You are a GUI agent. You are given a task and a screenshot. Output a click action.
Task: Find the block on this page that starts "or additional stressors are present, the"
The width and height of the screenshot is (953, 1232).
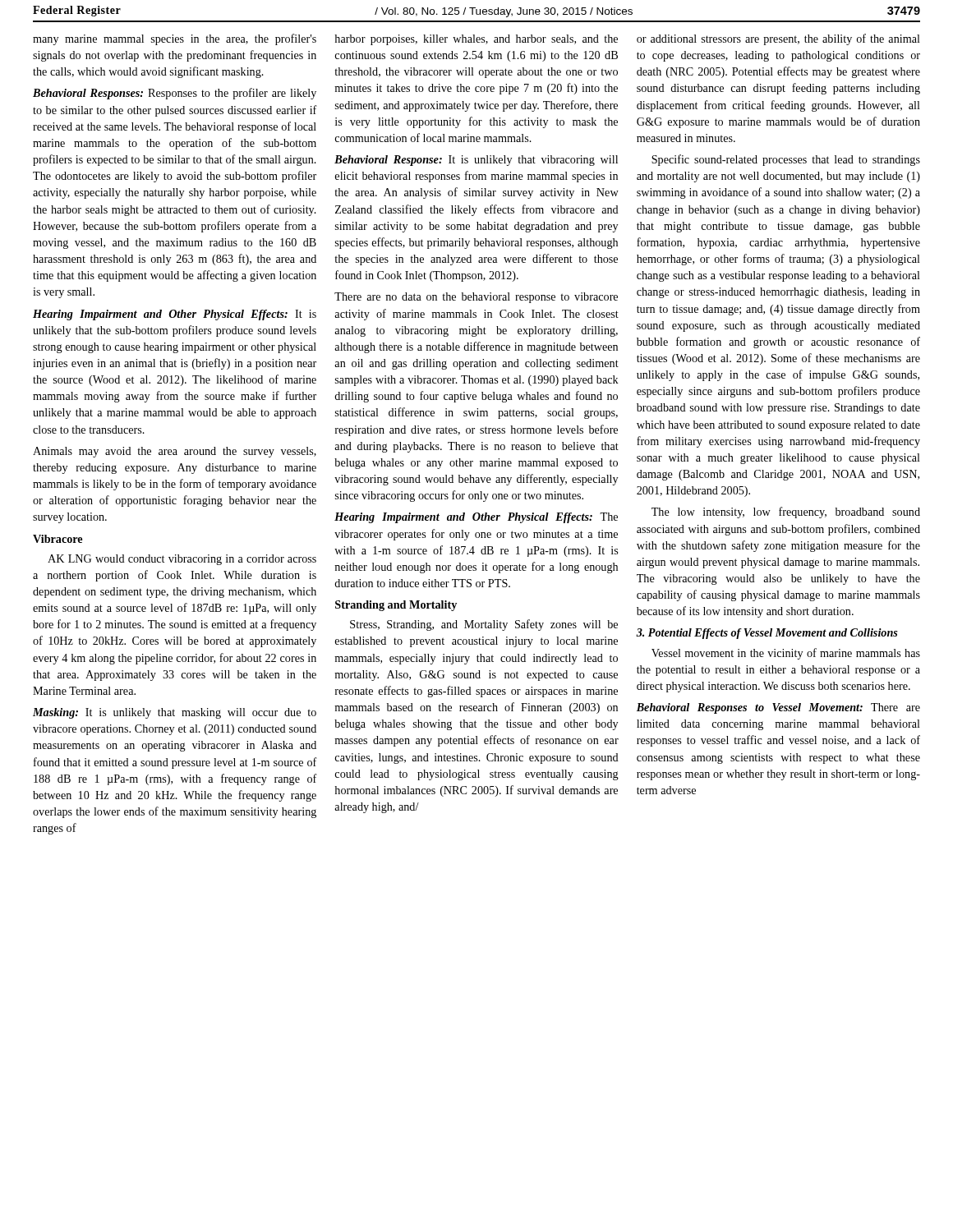[778, 414]
